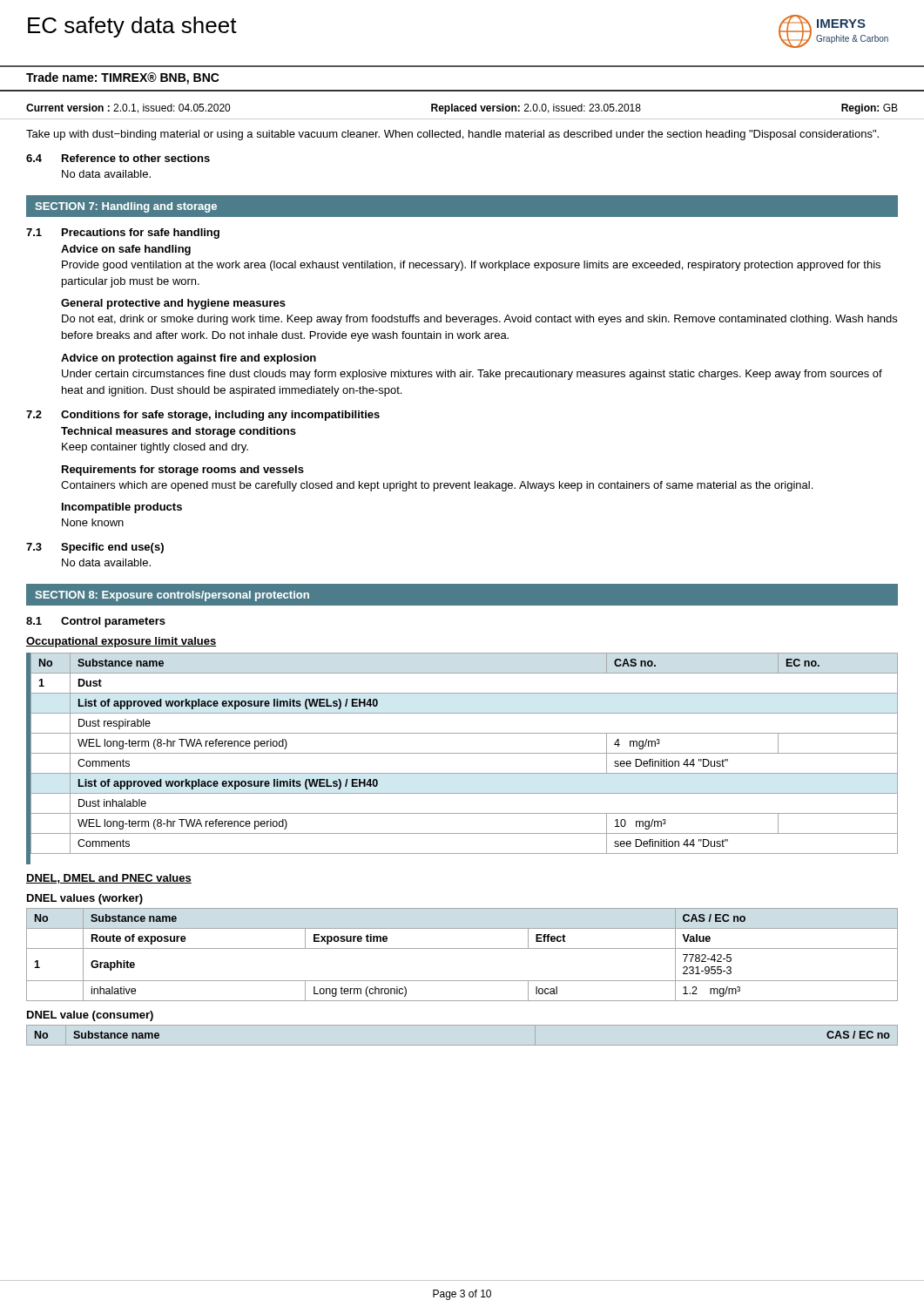Select the text block starting "Advice on protection against fire"

[479, 375]
